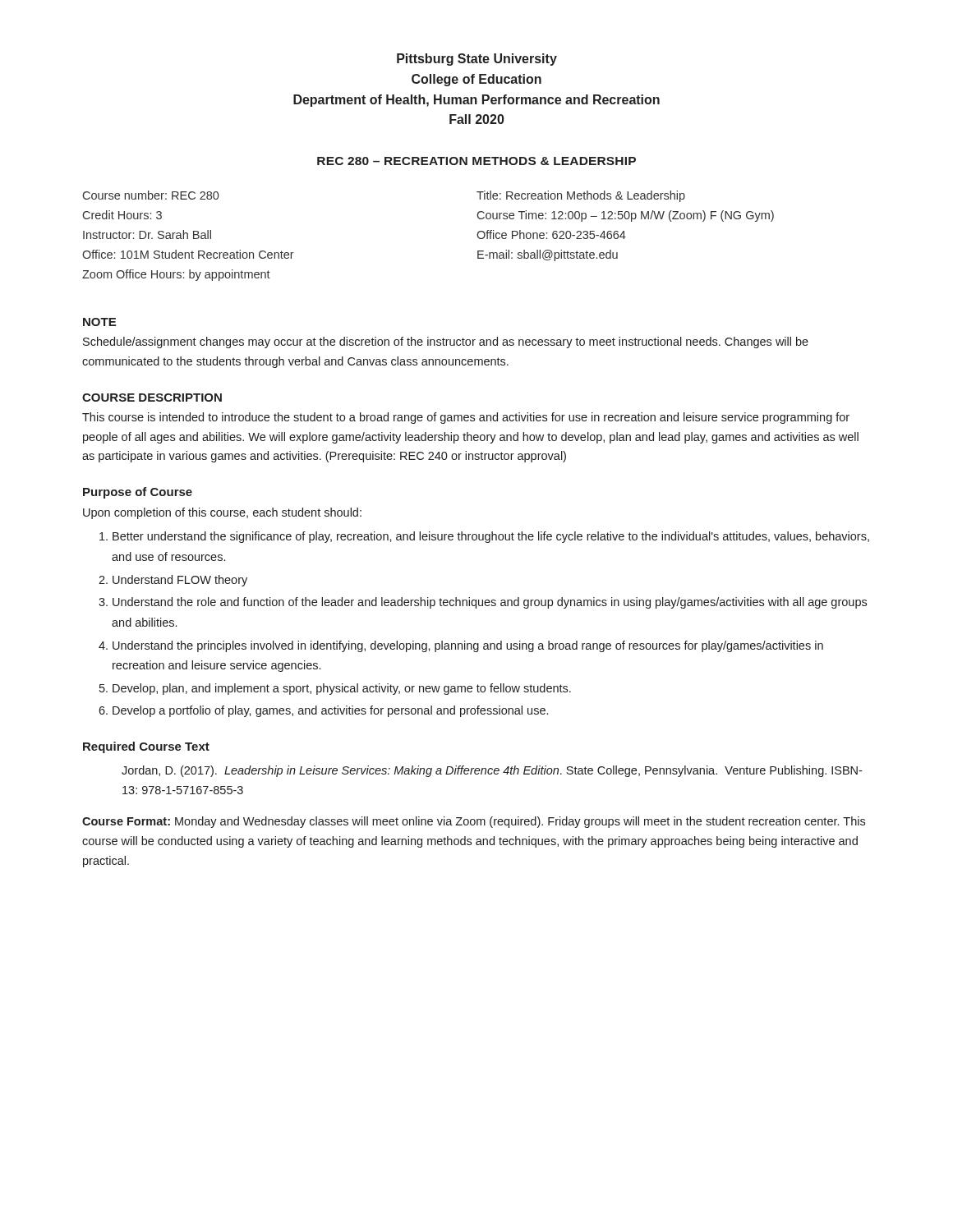This screenshot has width=953, height=1232.
Task: Locate the block of text that opens with "Develop a portfolio of play, games,"
Action: click(x=330, y=711)
